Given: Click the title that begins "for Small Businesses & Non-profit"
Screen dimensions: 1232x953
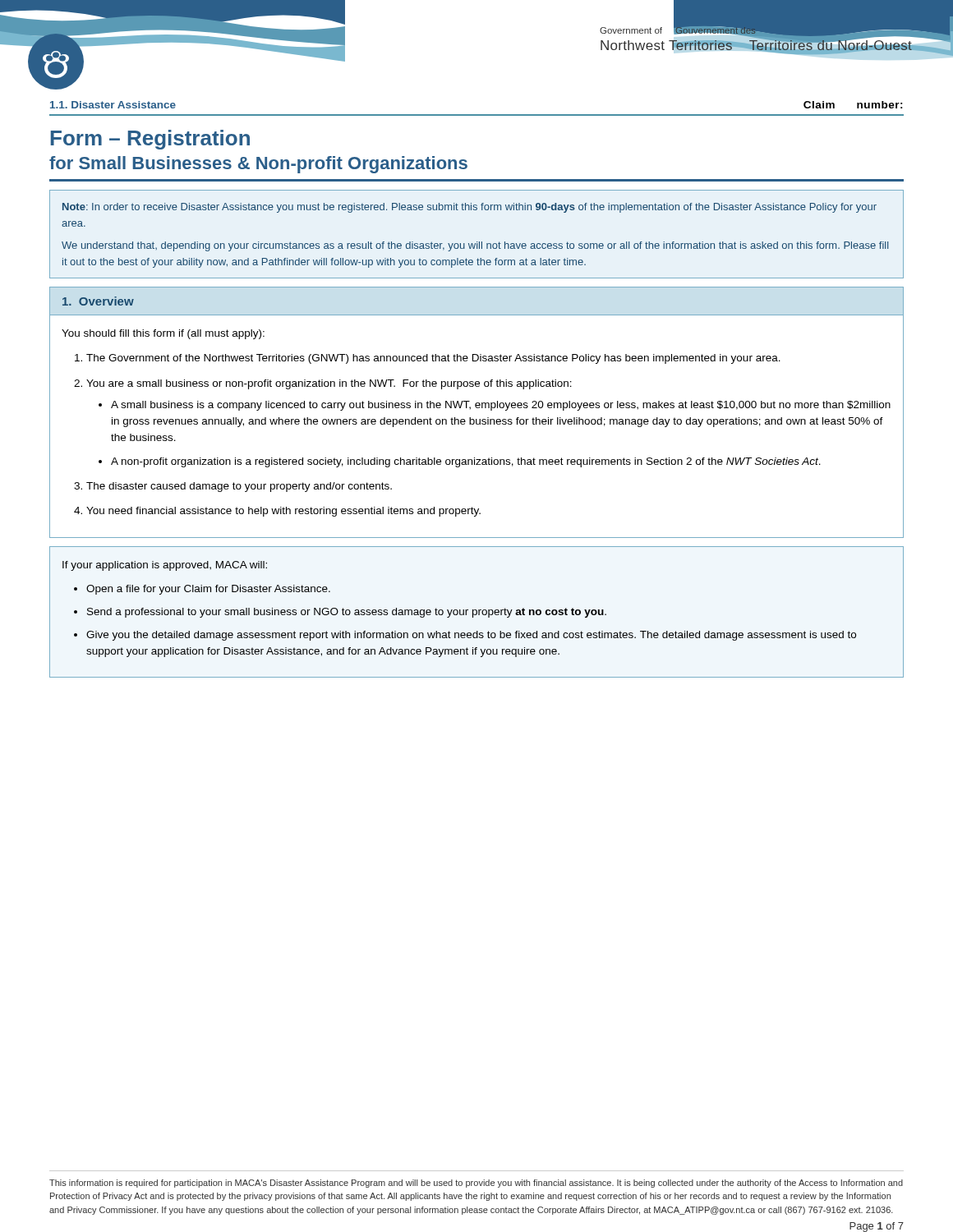Looking at the screenshot, I should [259, 163].
